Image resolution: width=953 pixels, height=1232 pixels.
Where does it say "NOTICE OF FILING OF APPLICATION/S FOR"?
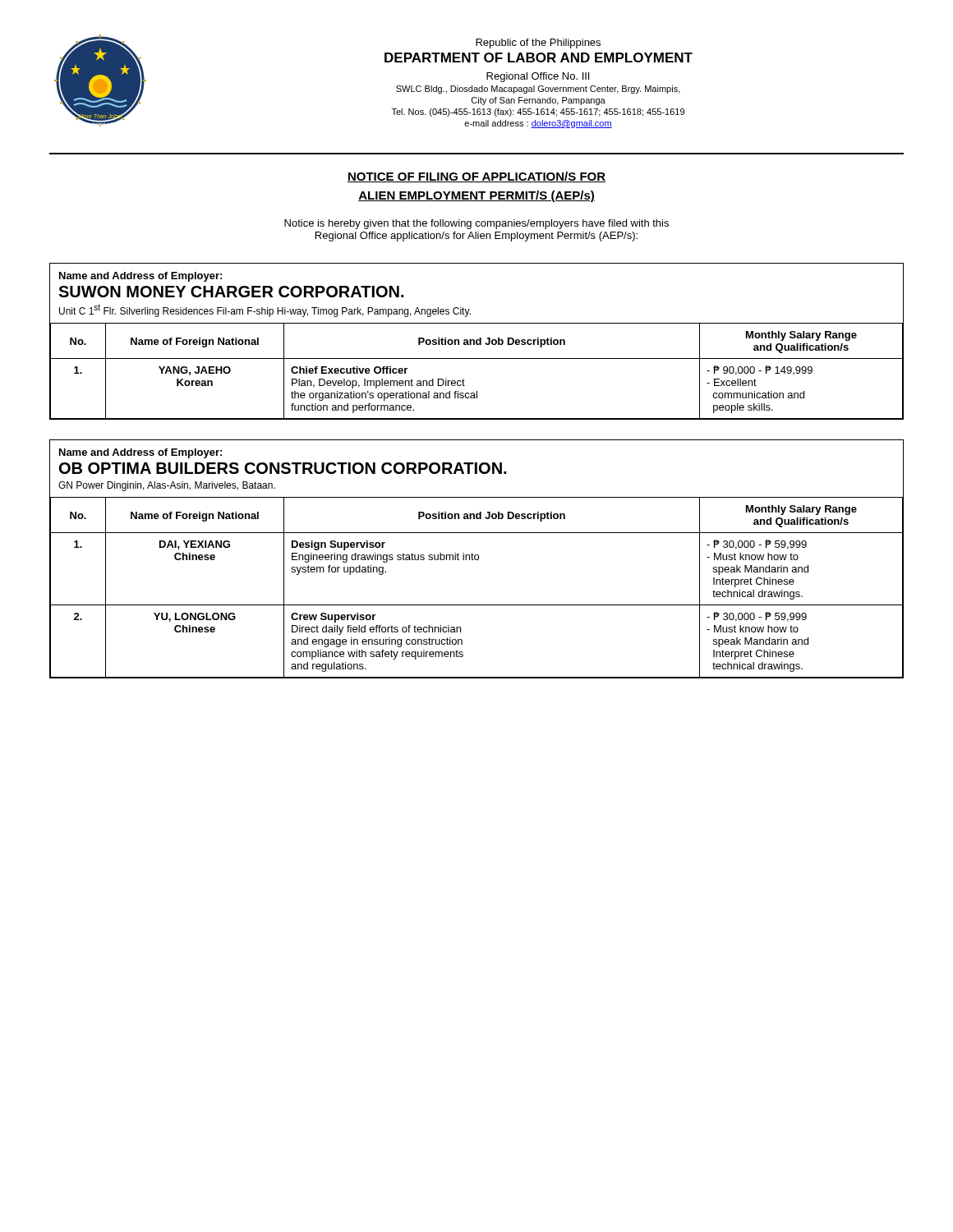click(476, 176)
